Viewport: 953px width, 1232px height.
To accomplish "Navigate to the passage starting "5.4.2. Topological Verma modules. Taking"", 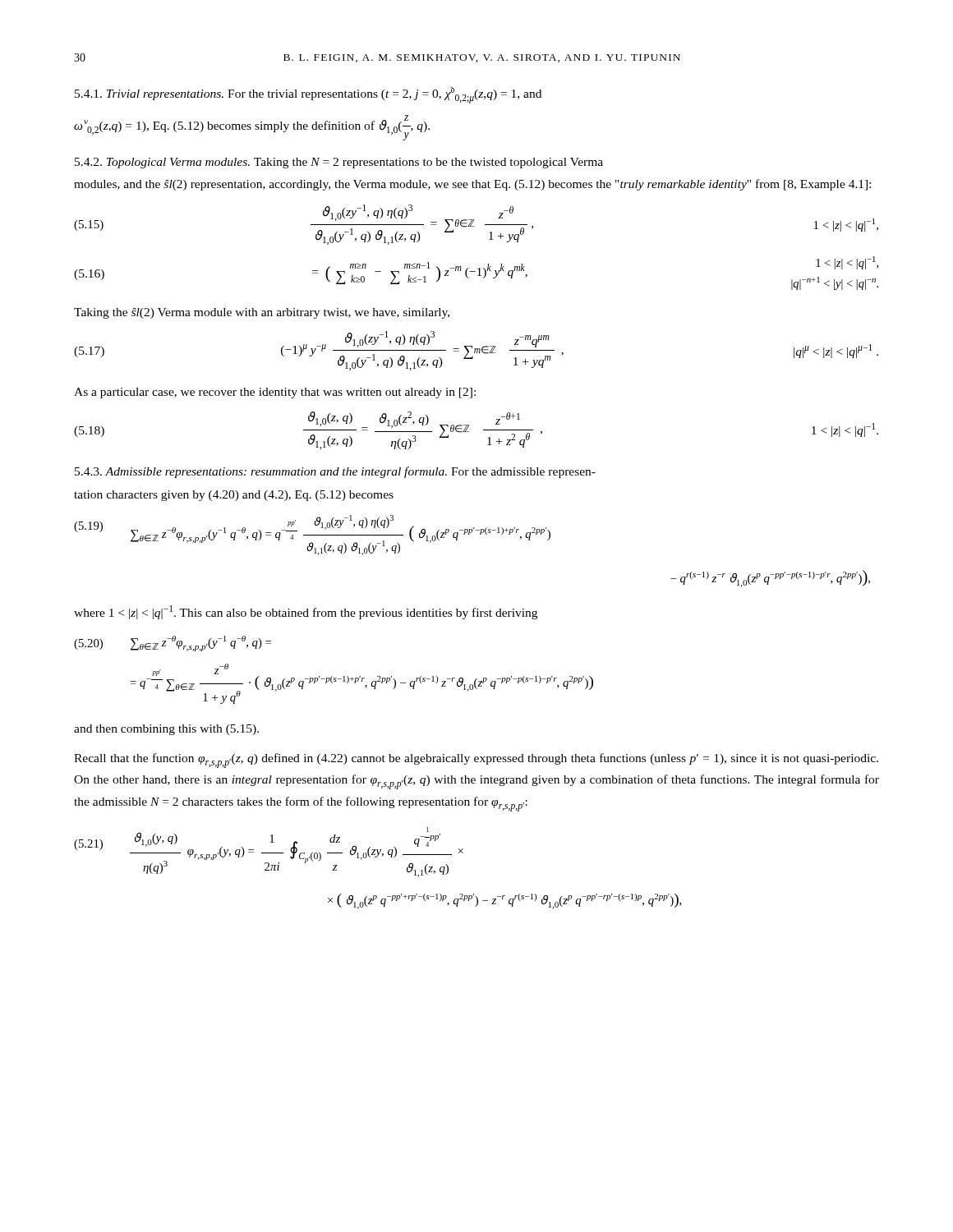I will 339,161.
